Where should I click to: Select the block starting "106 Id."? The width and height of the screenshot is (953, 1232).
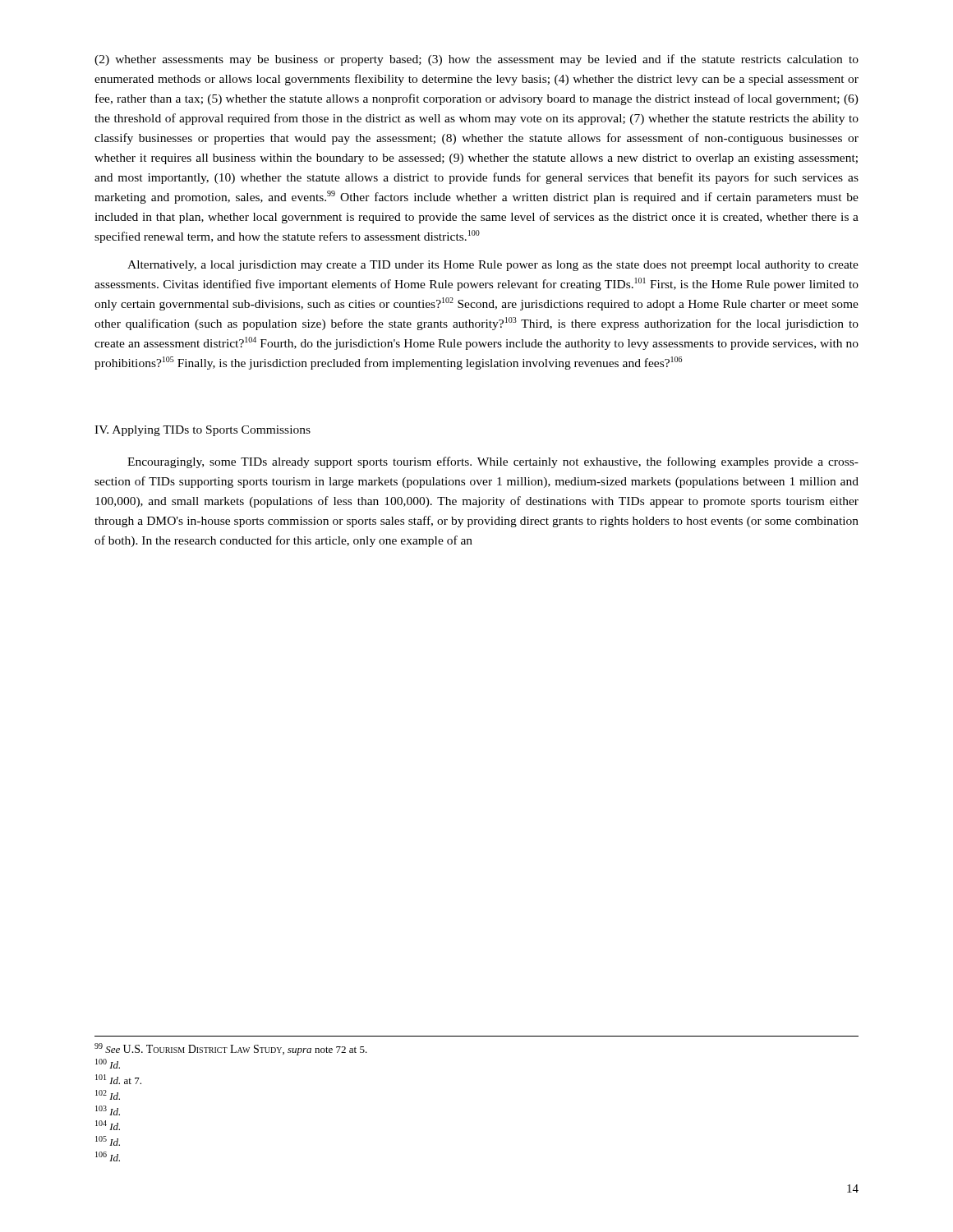coord(108,1157)
